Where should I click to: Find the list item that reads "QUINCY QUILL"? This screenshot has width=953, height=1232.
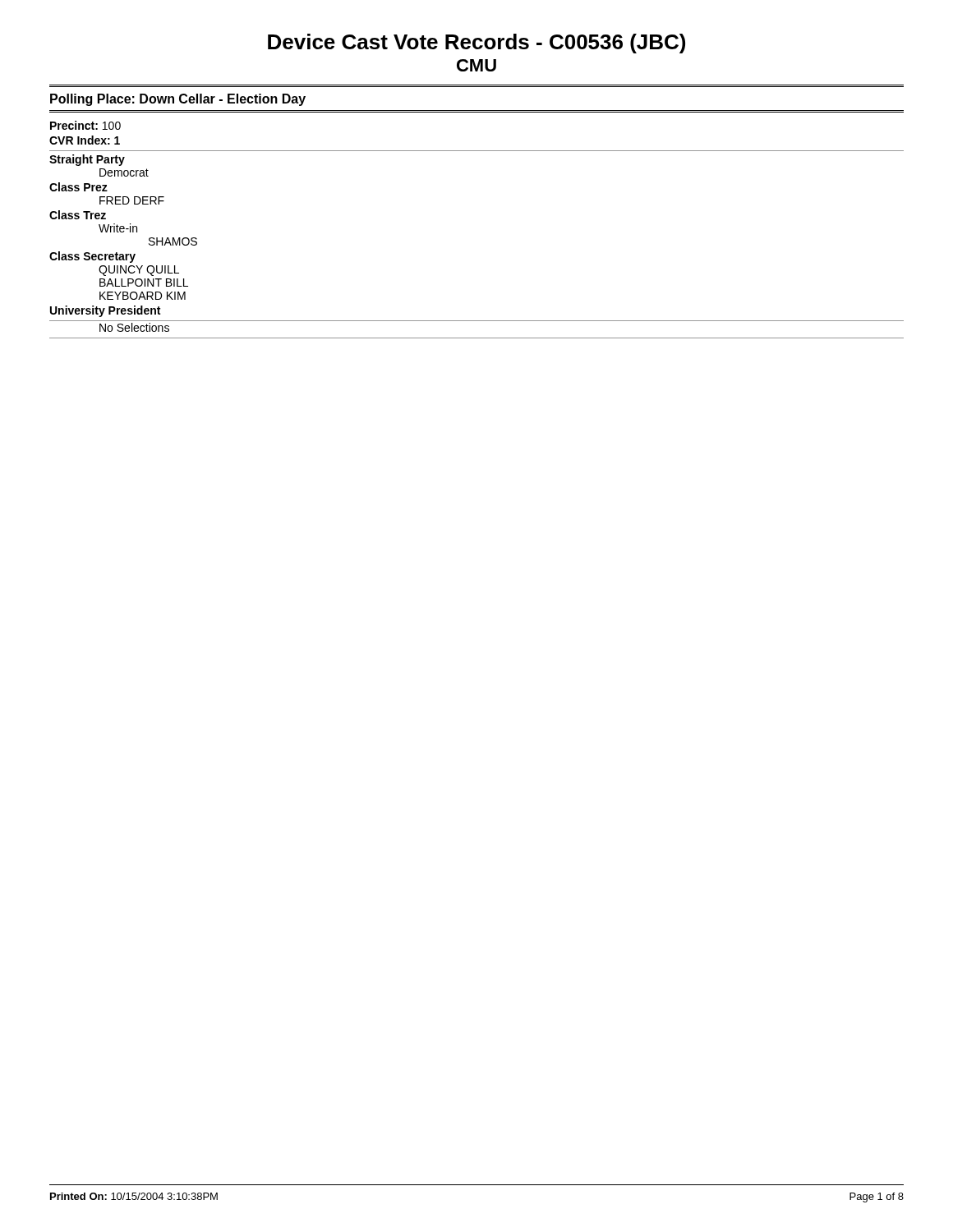click(x=139, y=269)
